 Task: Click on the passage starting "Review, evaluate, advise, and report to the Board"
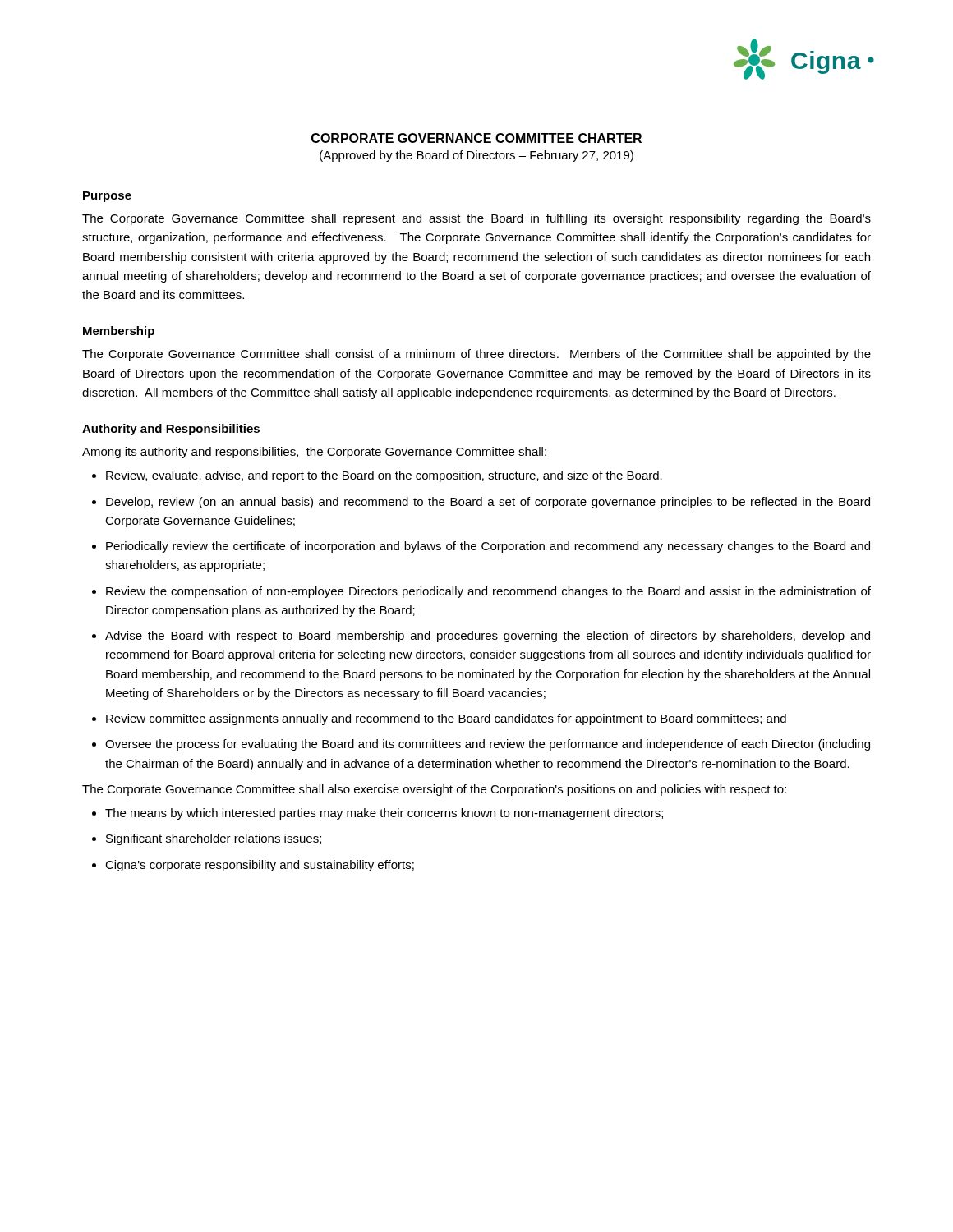384,475
